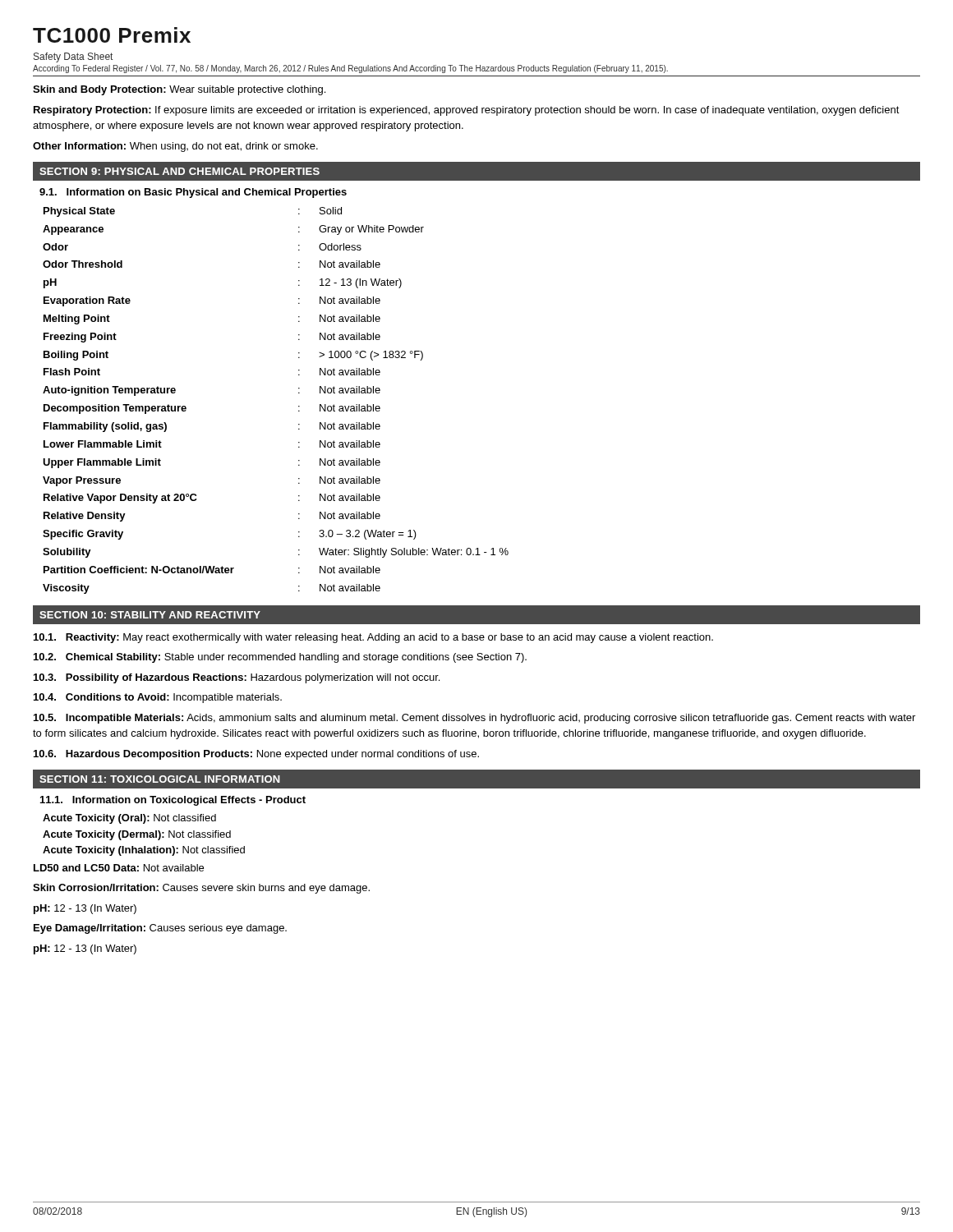Find the text block that says "Respiratory Protection: If"
Screen dimensions: 1232x953
coord(466,117)
